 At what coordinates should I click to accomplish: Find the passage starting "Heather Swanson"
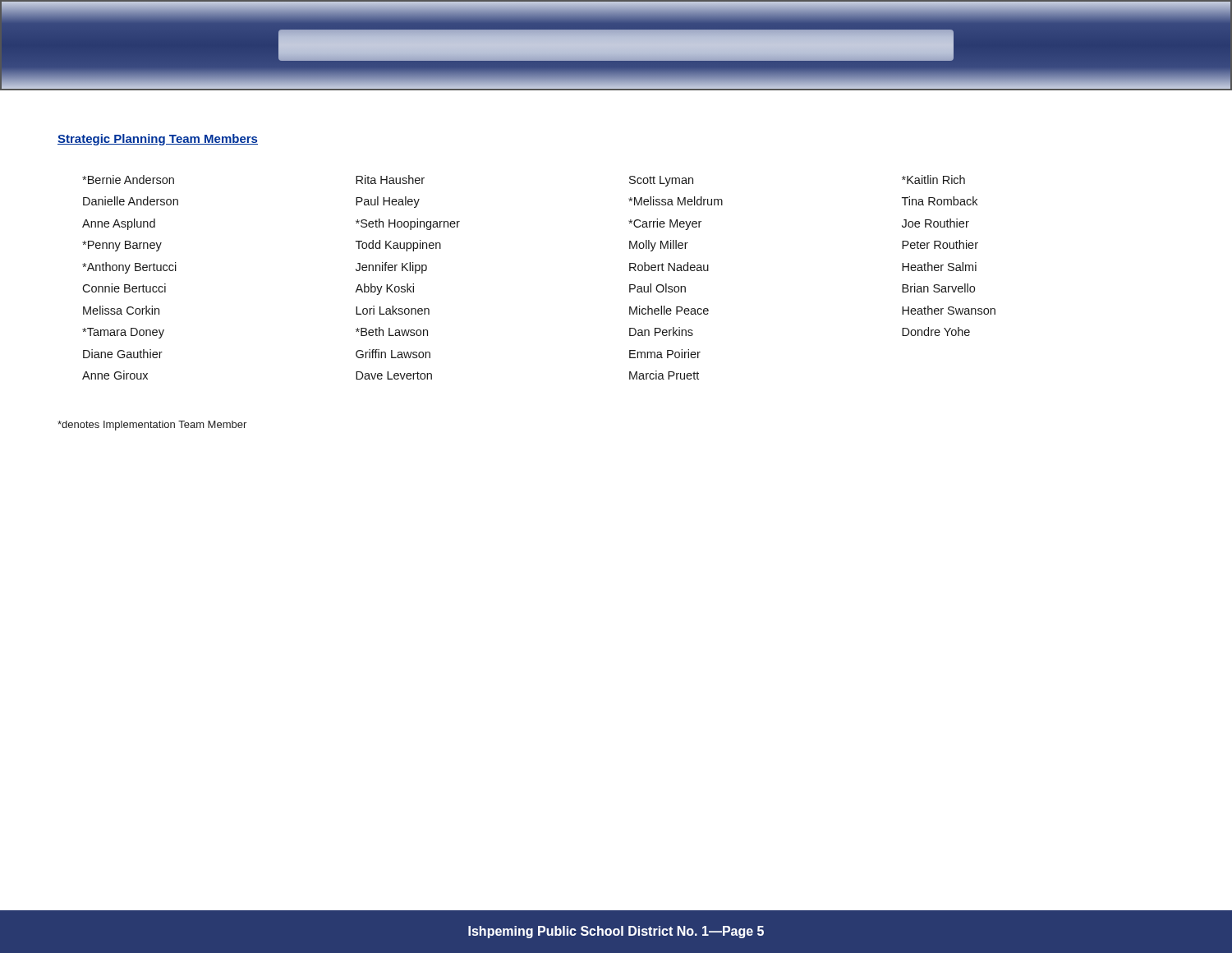point(949,310)
